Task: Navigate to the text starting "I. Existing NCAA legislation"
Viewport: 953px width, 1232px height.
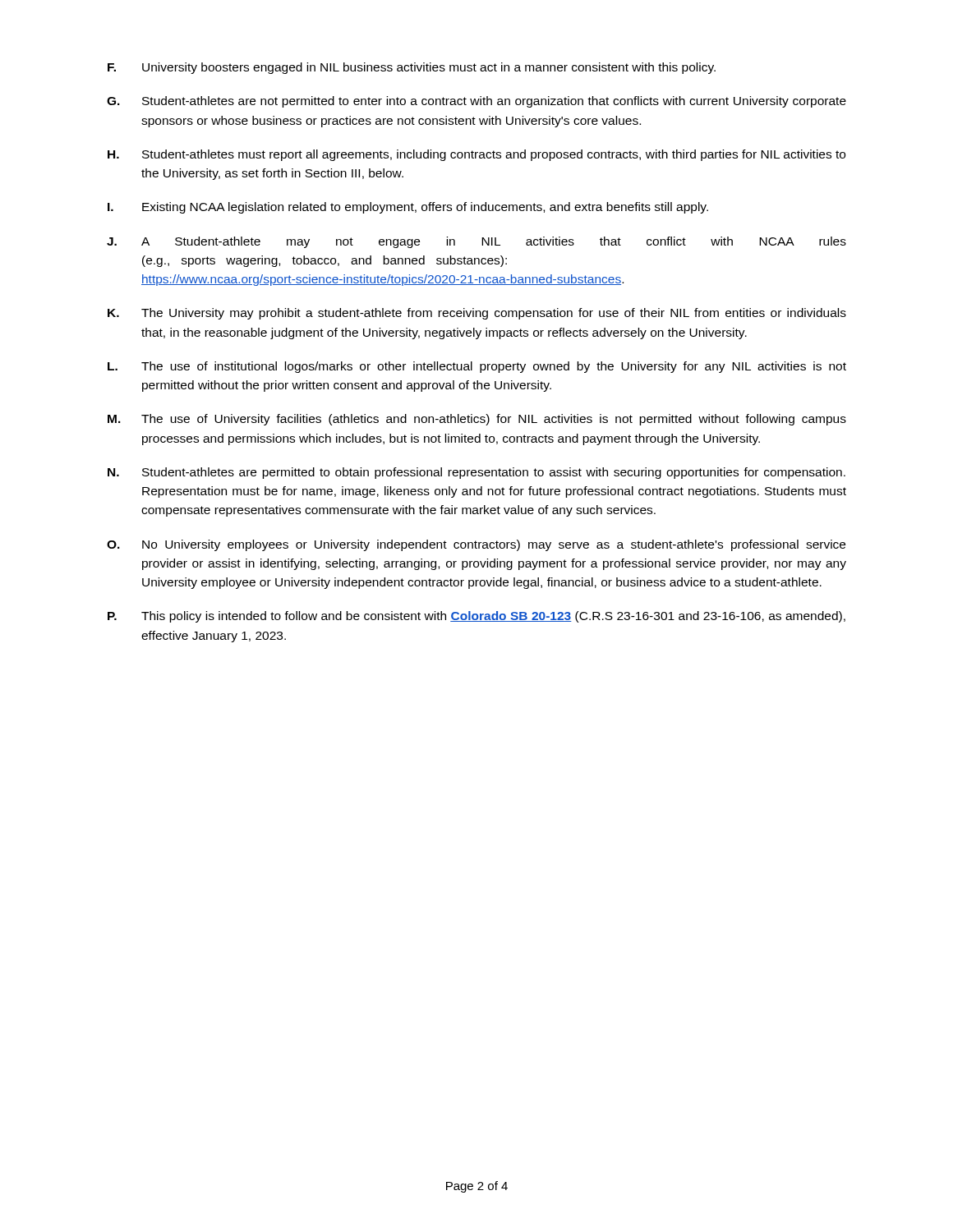Action: click(476, 207)
